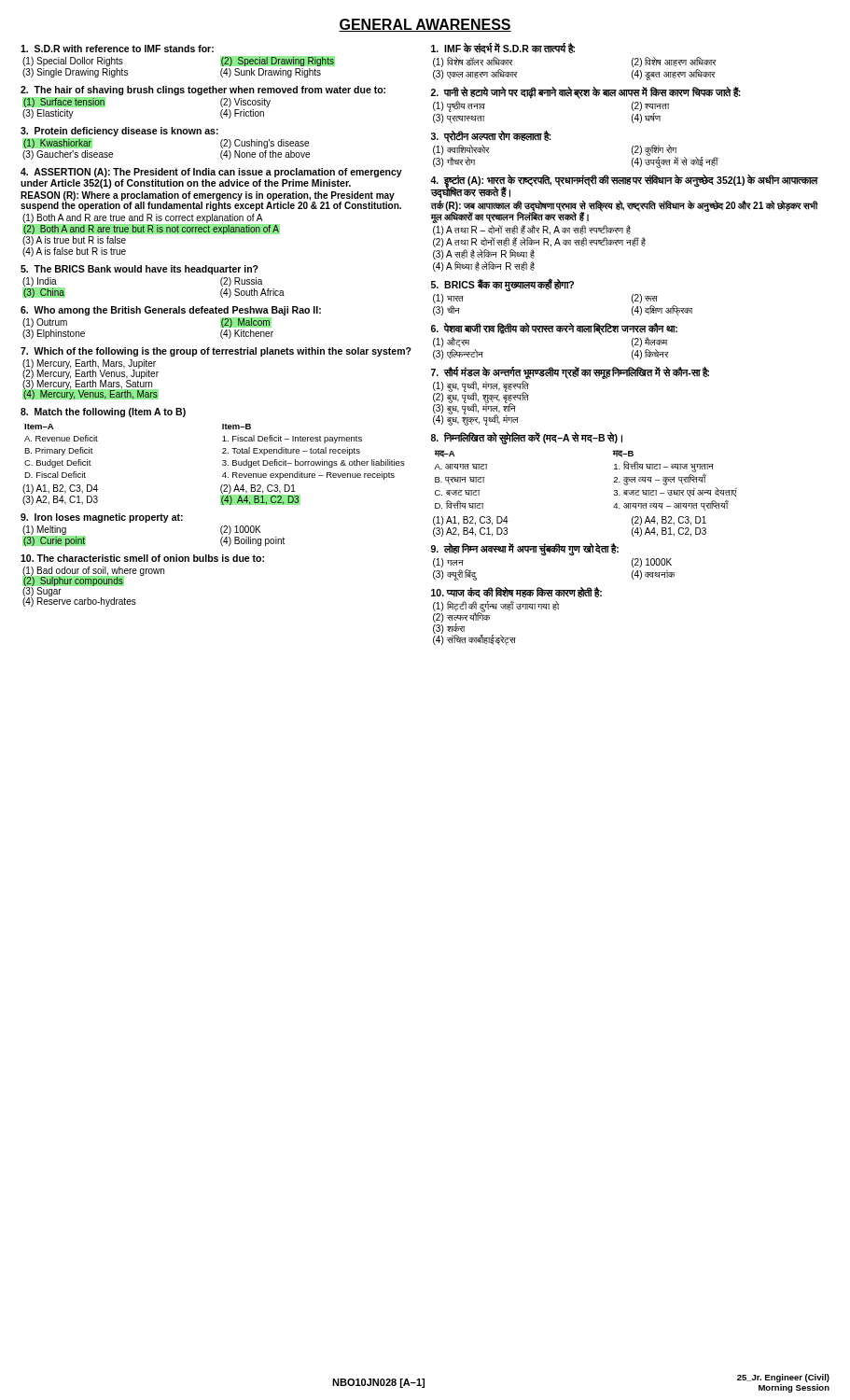Locate the list item with the text "2. पानी से हटाये"
The image size is (850, 1400).
coord(630,105)
